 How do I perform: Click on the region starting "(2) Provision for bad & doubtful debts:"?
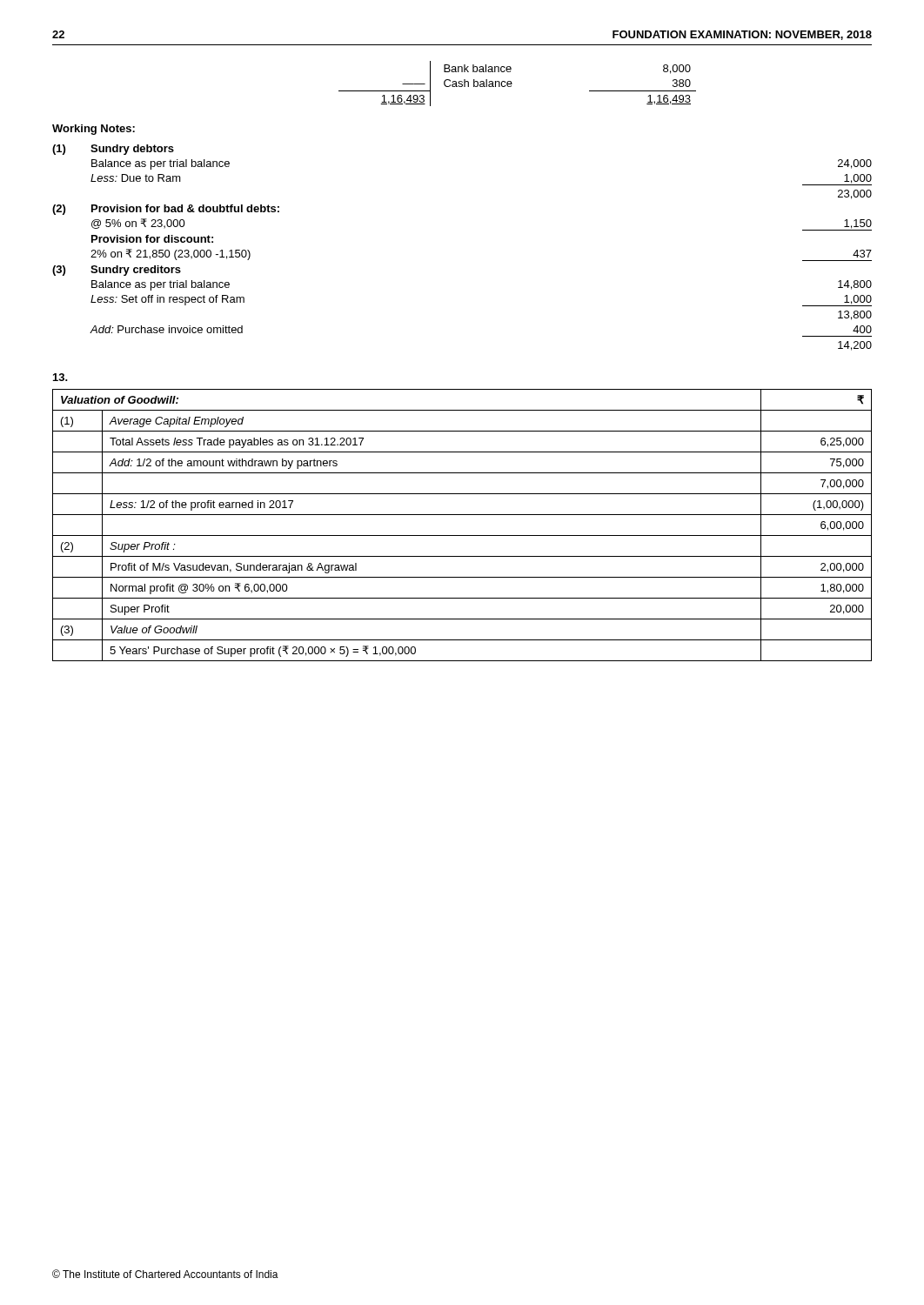[x=166, y=210]
